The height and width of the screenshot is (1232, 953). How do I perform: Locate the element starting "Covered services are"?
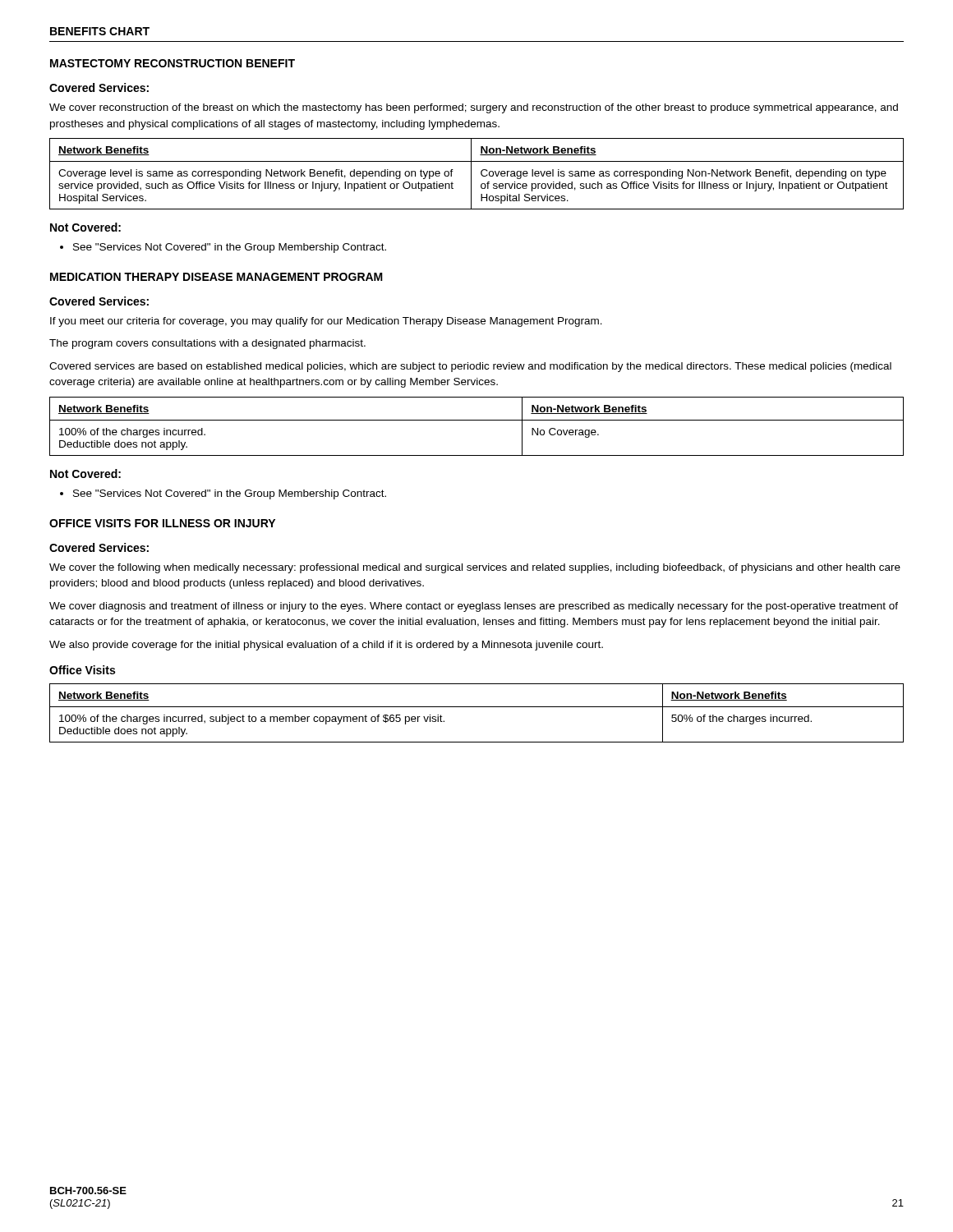pyautogui.click(x=476, y=374)
